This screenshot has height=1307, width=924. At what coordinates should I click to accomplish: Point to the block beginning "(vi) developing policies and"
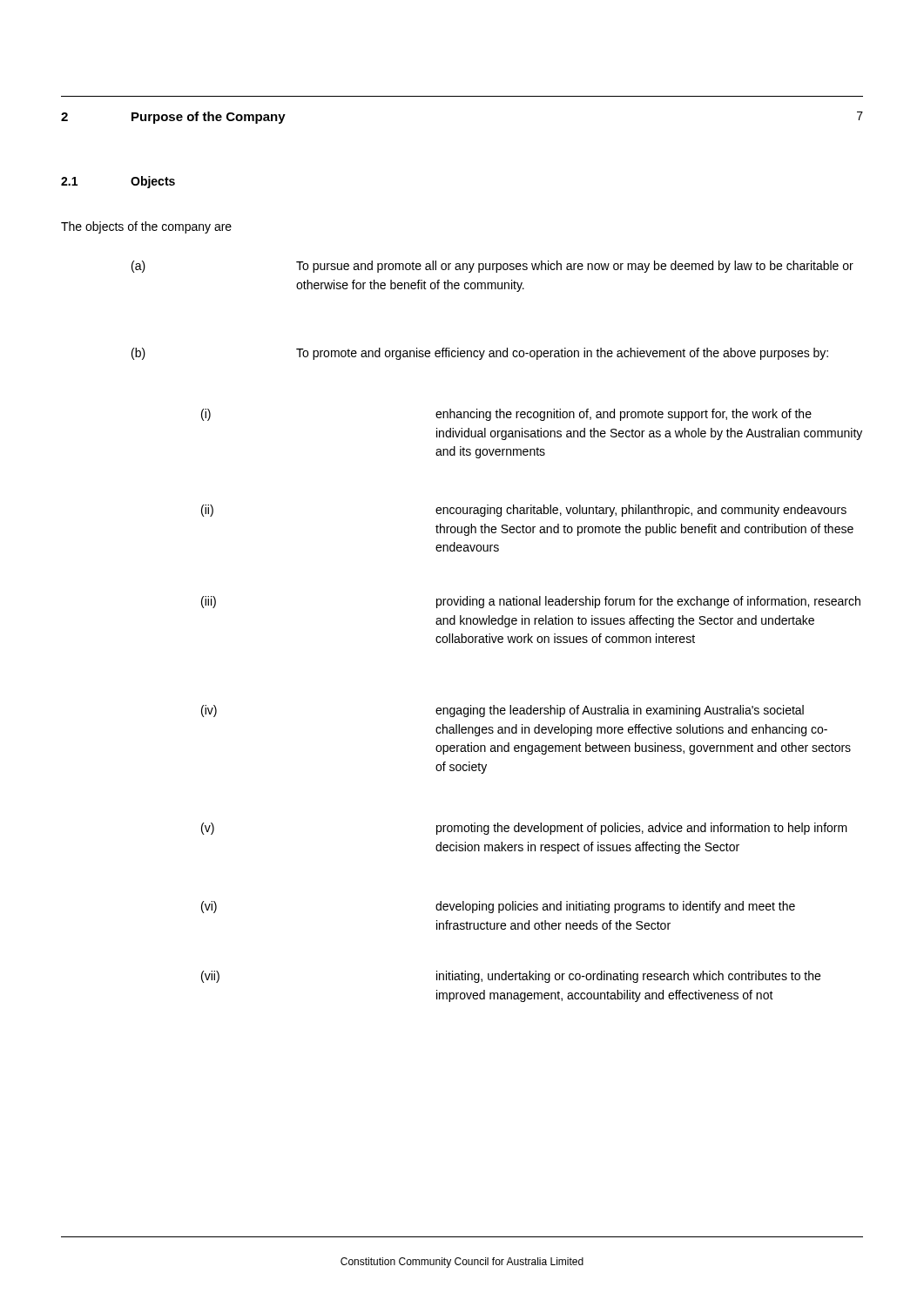click(x=462, y=916)
